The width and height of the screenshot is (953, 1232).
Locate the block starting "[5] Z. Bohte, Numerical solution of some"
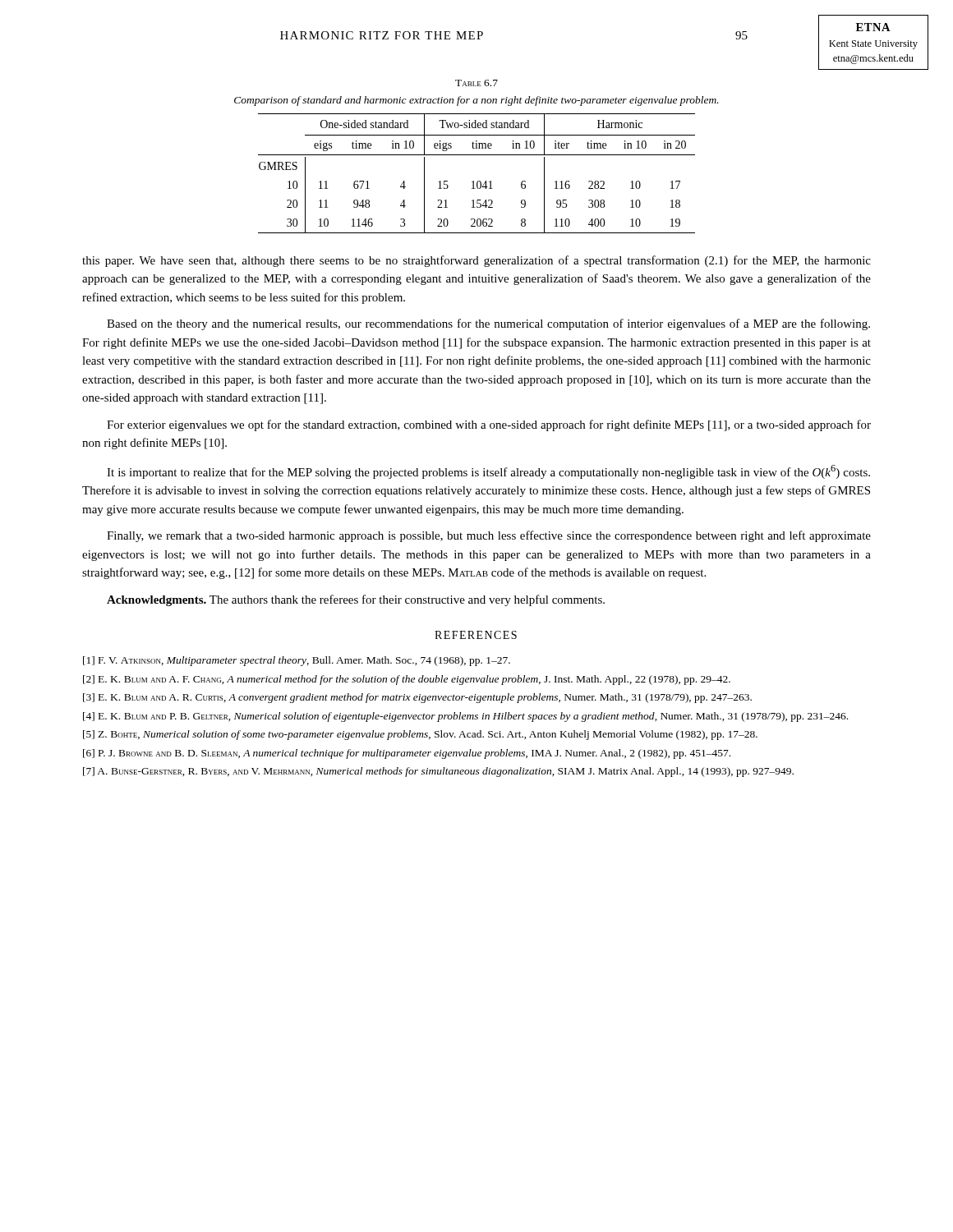point(420,734)
